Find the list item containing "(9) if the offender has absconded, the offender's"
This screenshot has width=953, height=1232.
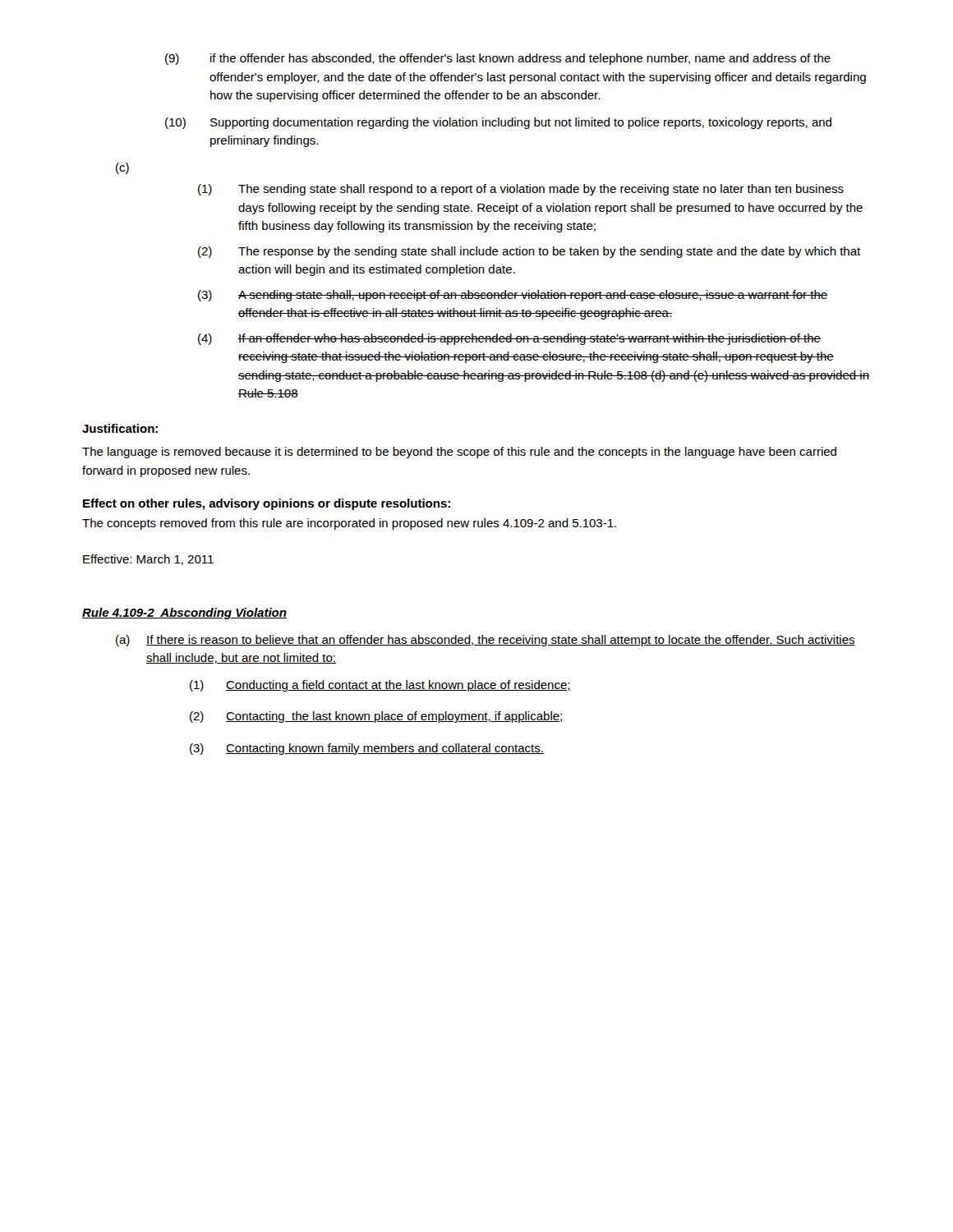pos(509,77)
